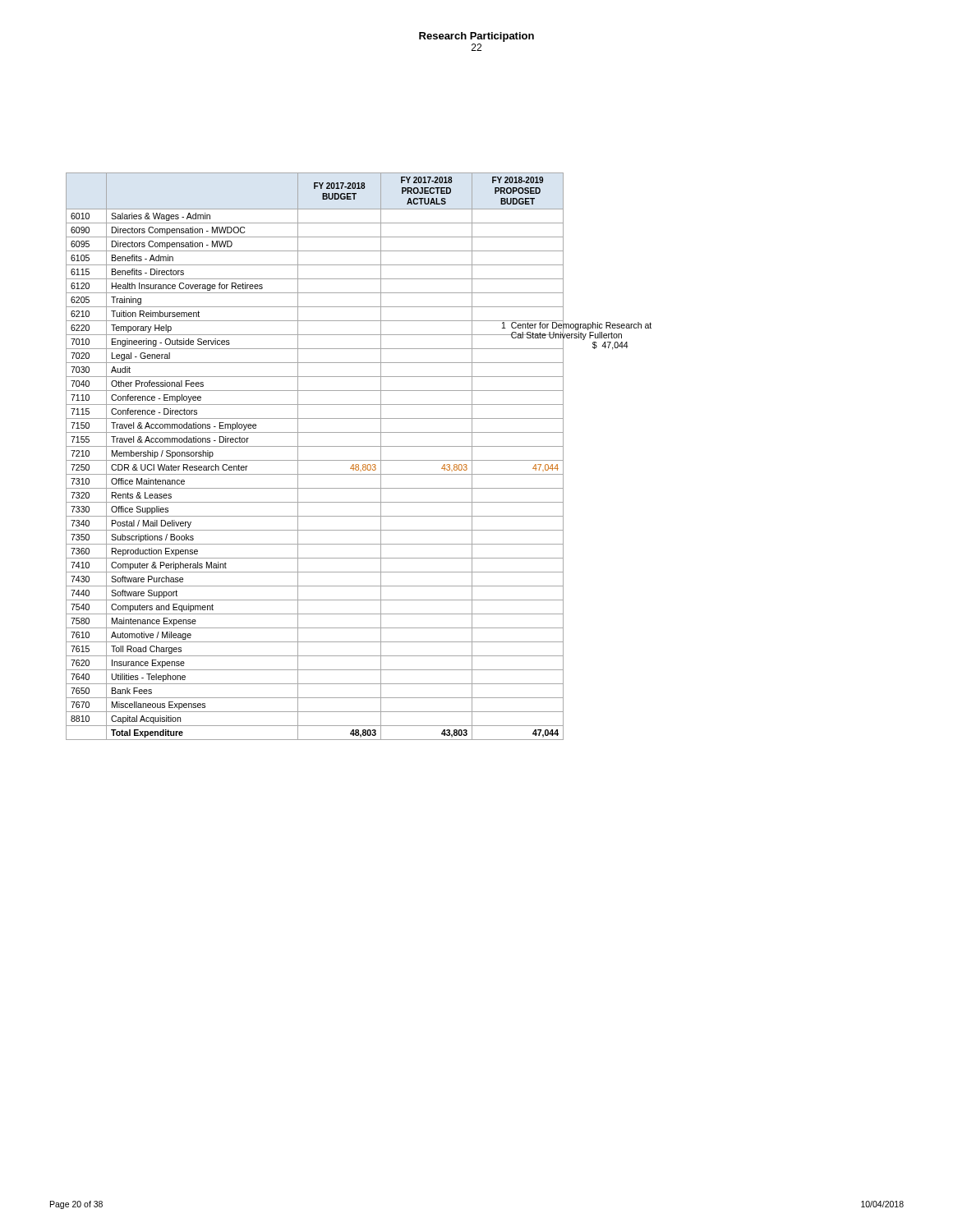The image size is (953, 1232).
Task: Select the text block starting "1 Center for Demographic Research at Cal"
Action: coord(576,335)
